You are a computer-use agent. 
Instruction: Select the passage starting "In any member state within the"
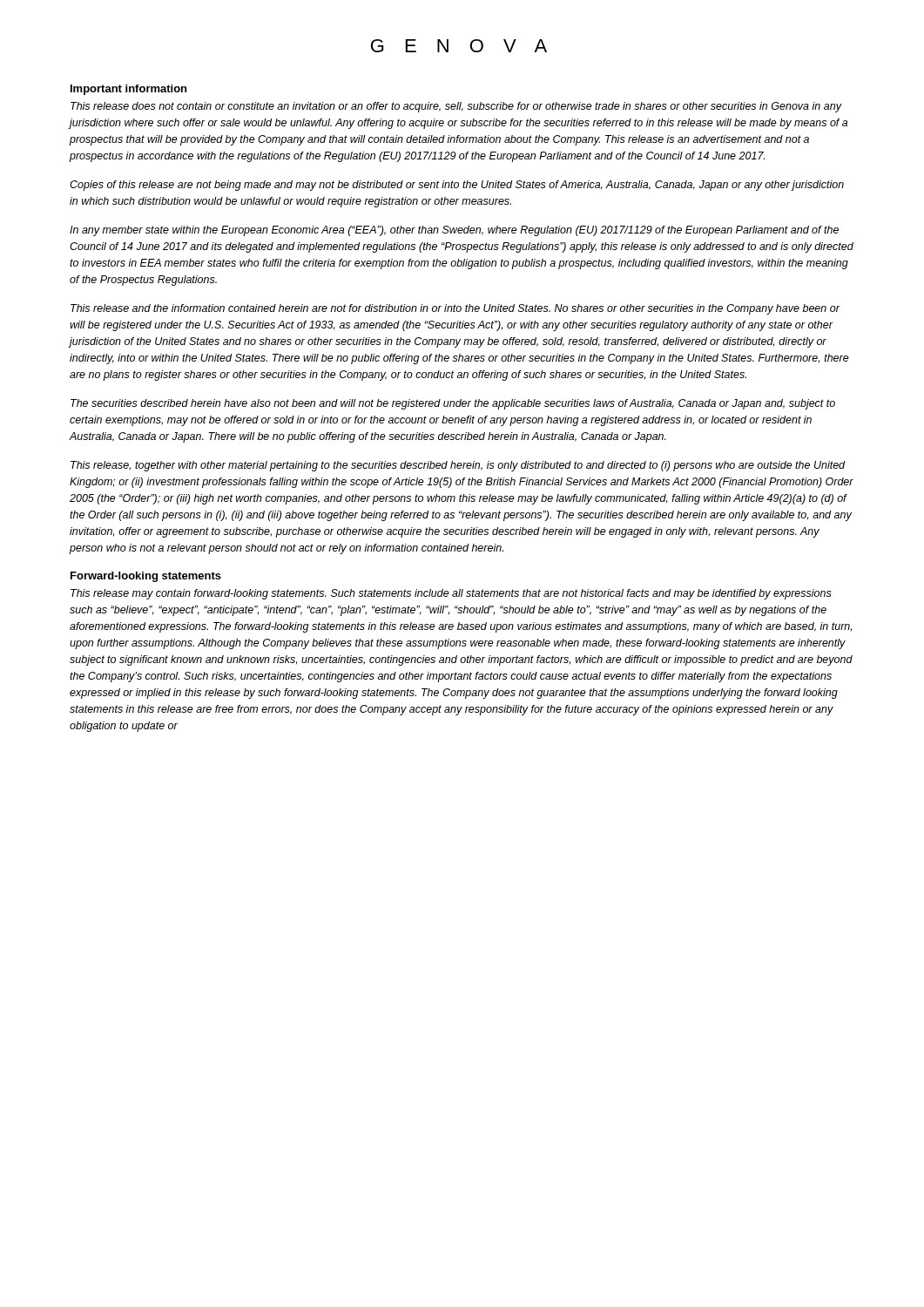pos(461,255)
